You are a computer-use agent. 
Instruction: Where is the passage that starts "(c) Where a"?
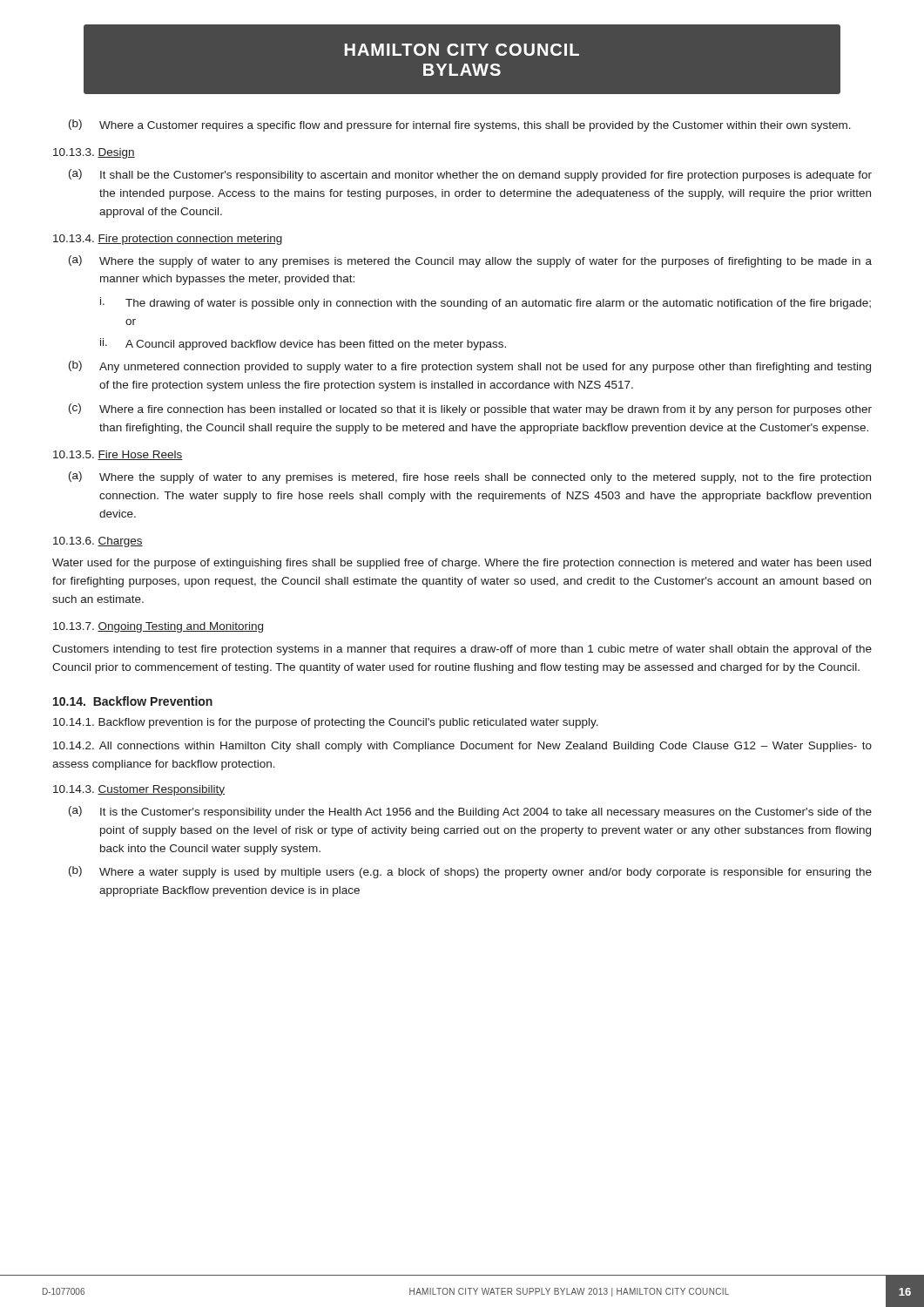[x=462, y=419]
